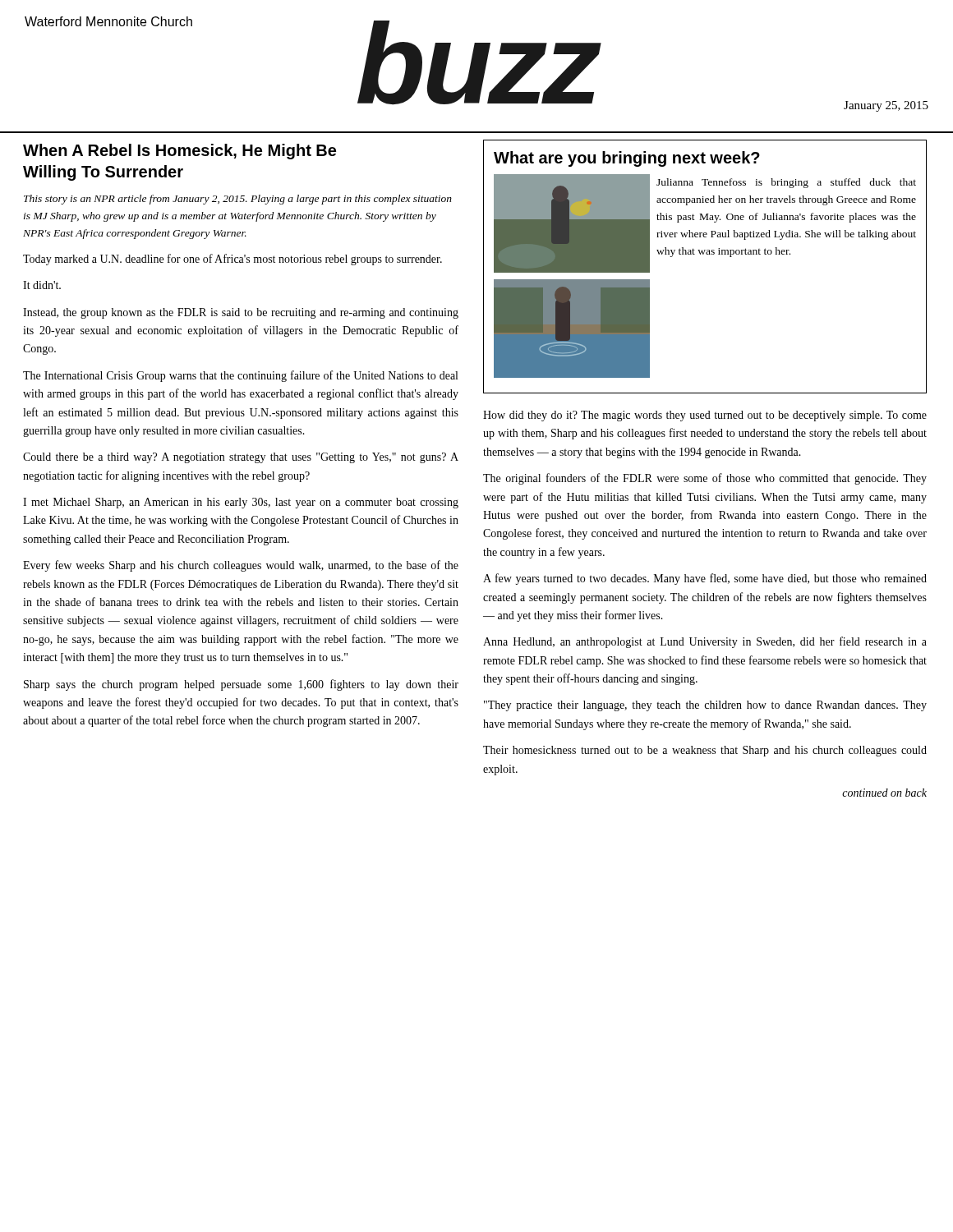
Task: Find the region starting "This story is an NPR article"
Action: click(237, 216)
